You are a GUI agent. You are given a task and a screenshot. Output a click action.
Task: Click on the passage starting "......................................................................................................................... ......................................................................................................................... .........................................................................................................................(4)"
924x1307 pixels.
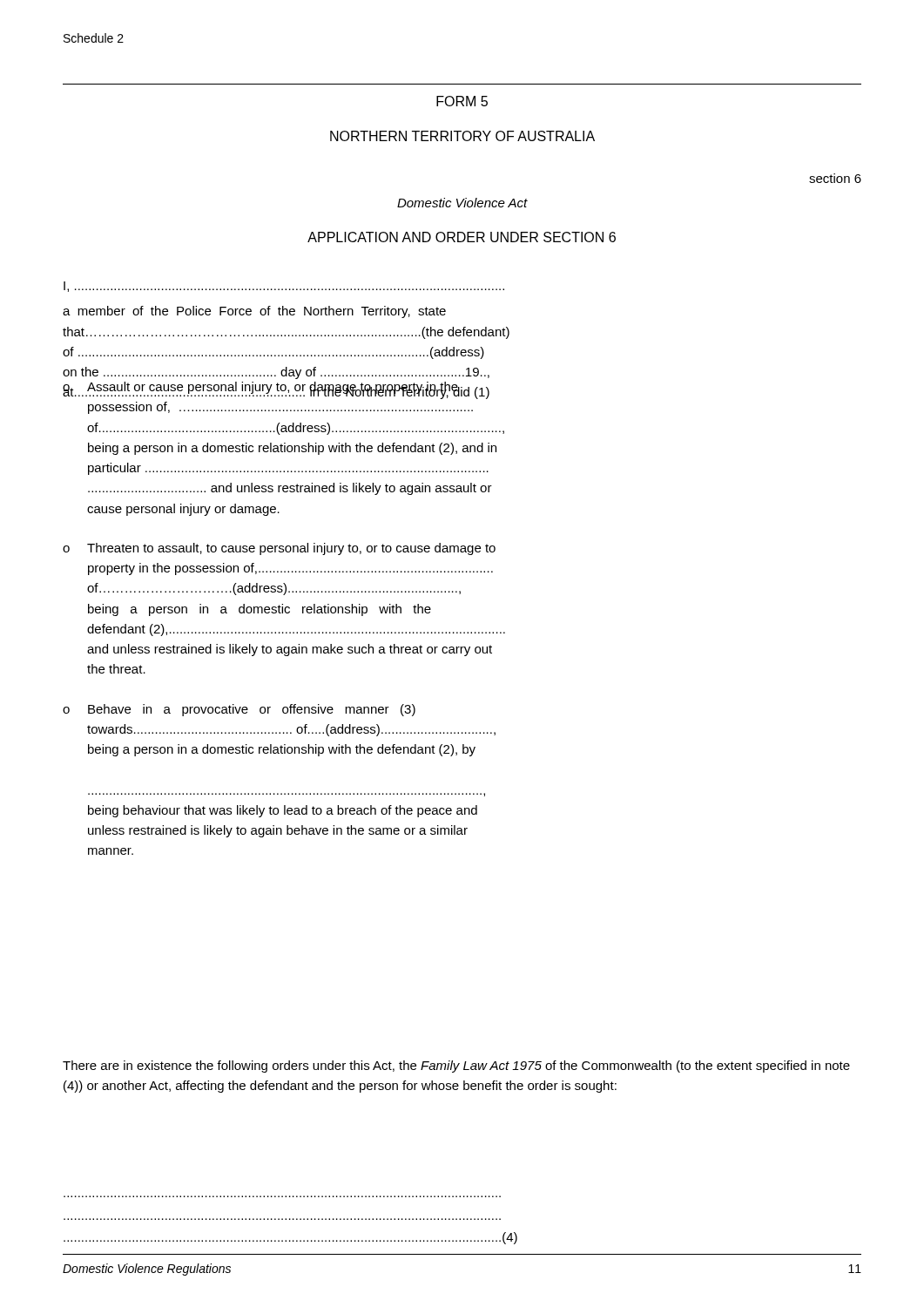(462, 1215)
